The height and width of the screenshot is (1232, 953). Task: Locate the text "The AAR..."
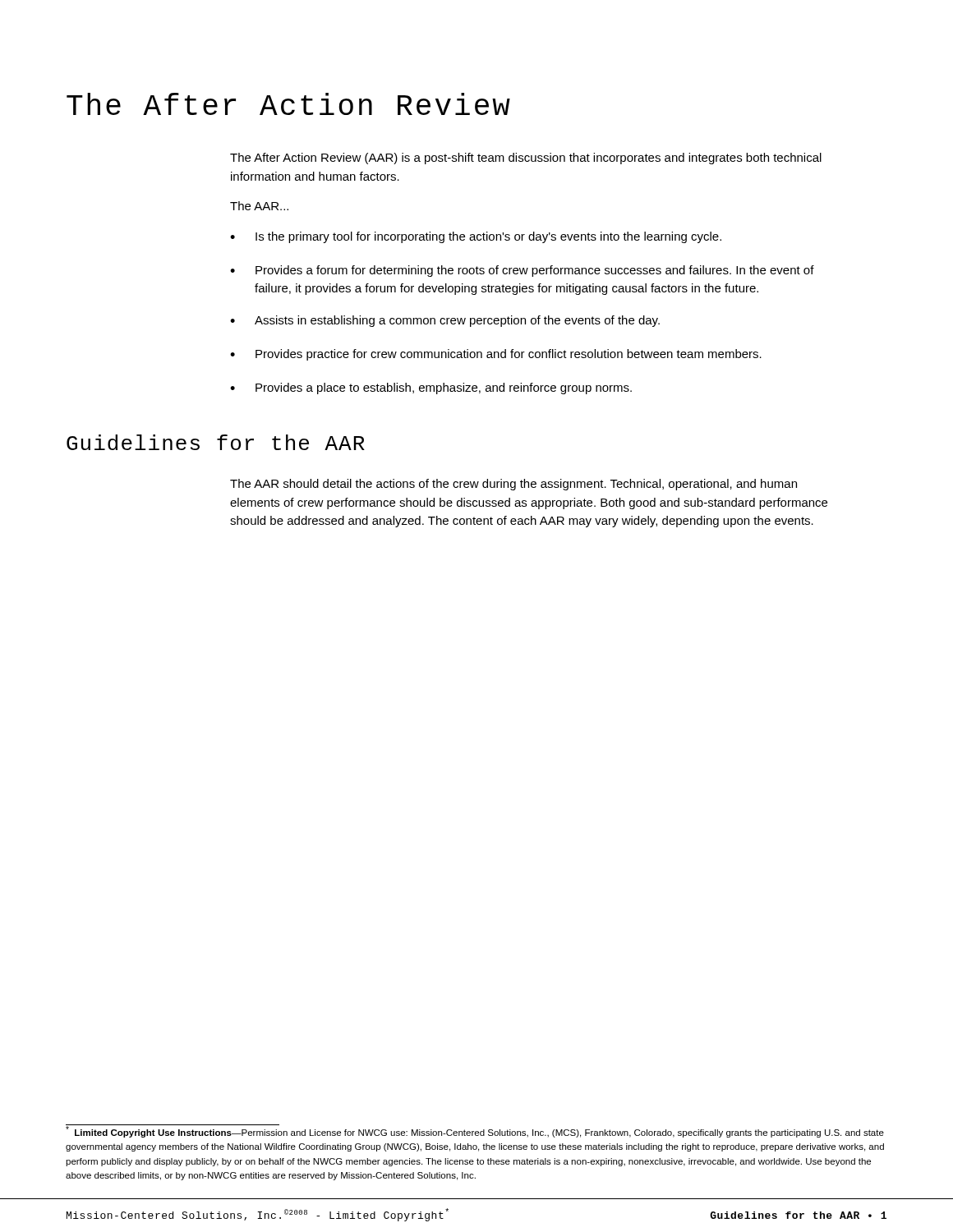(260, 206)
